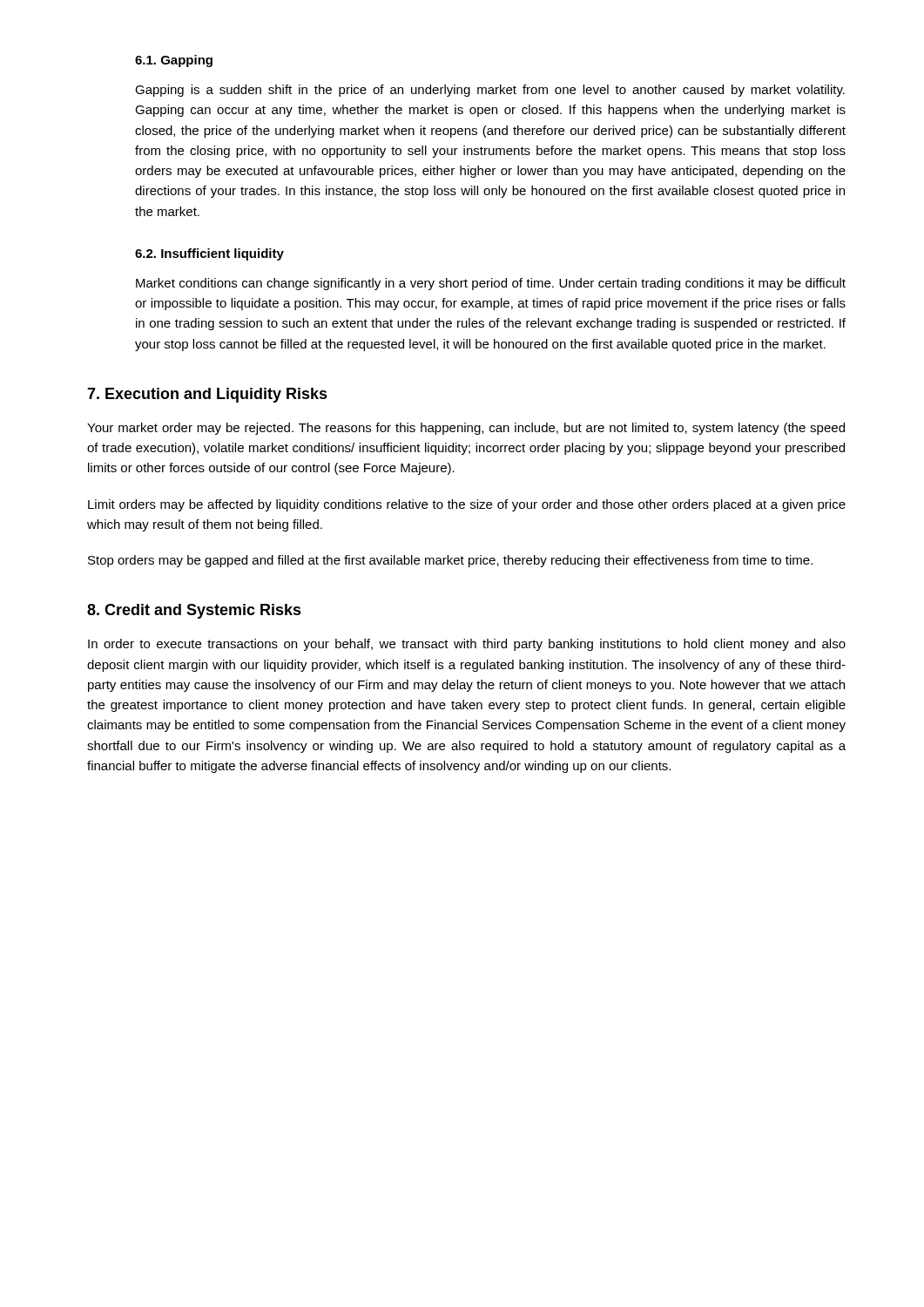Image resolution: width=924 pixels, height=1307 pixels.
Task: Point to the block beginning "Gapping is a sudden shift"
Action: [x=490, y=150]
